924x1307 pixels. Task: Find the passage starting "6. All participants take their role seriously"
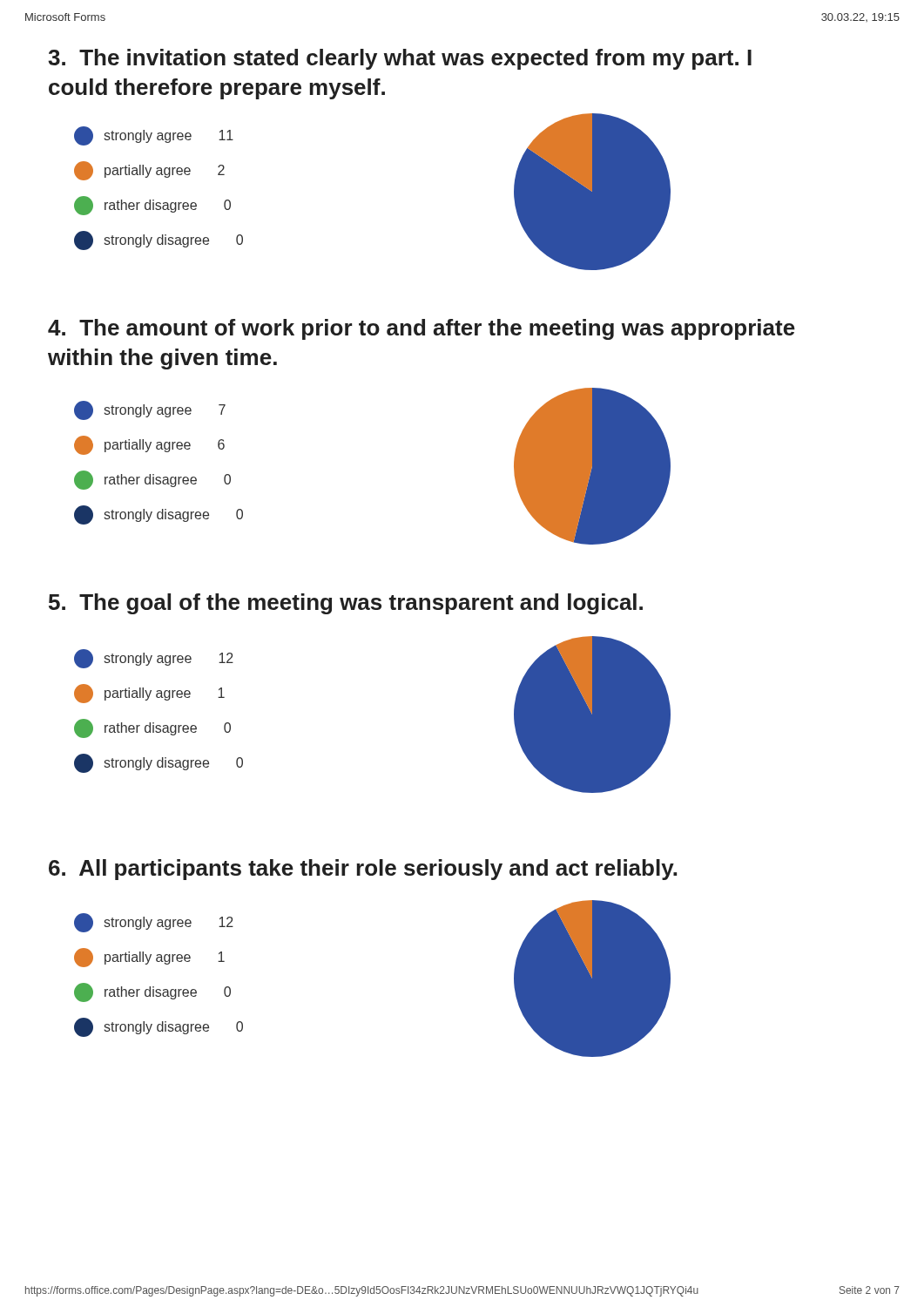pos(427,869)
